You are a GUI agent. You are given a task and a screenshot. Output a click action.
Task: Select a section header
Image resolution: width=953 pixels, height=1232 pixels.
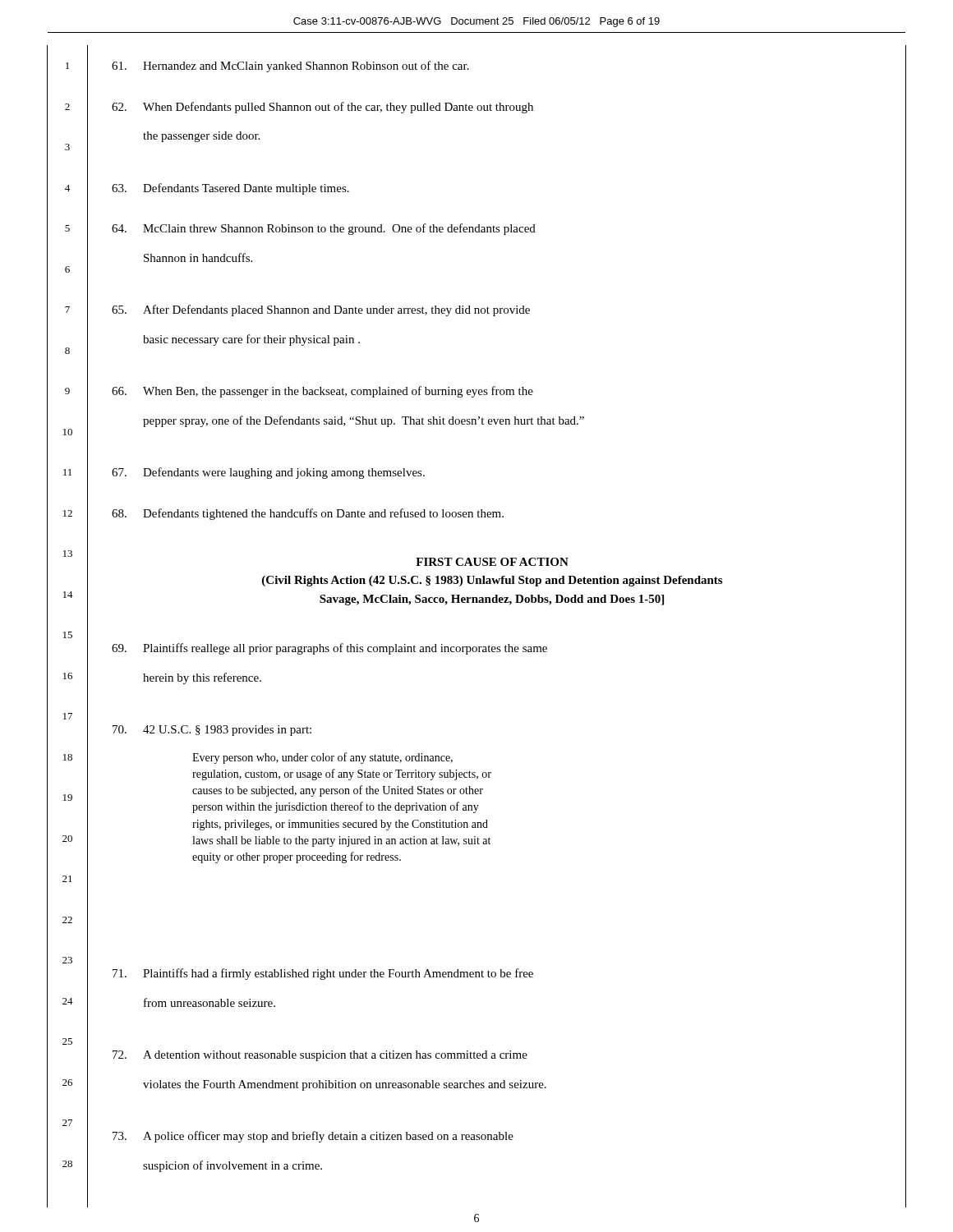pos(492,580)
